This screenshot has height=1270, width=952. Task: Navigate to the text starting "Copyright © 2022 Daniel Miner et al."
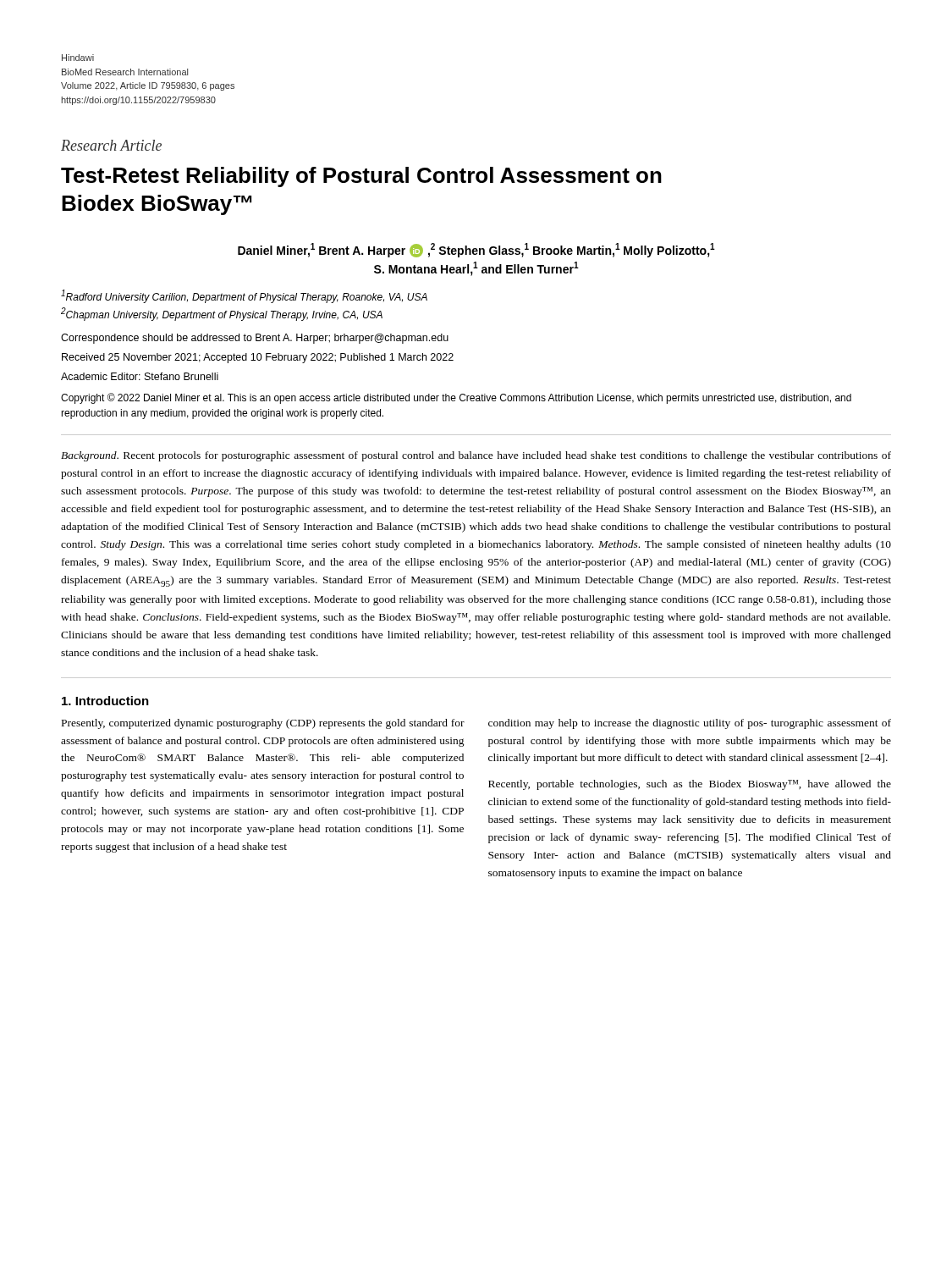pyautogui.click(x=456, y=406)
